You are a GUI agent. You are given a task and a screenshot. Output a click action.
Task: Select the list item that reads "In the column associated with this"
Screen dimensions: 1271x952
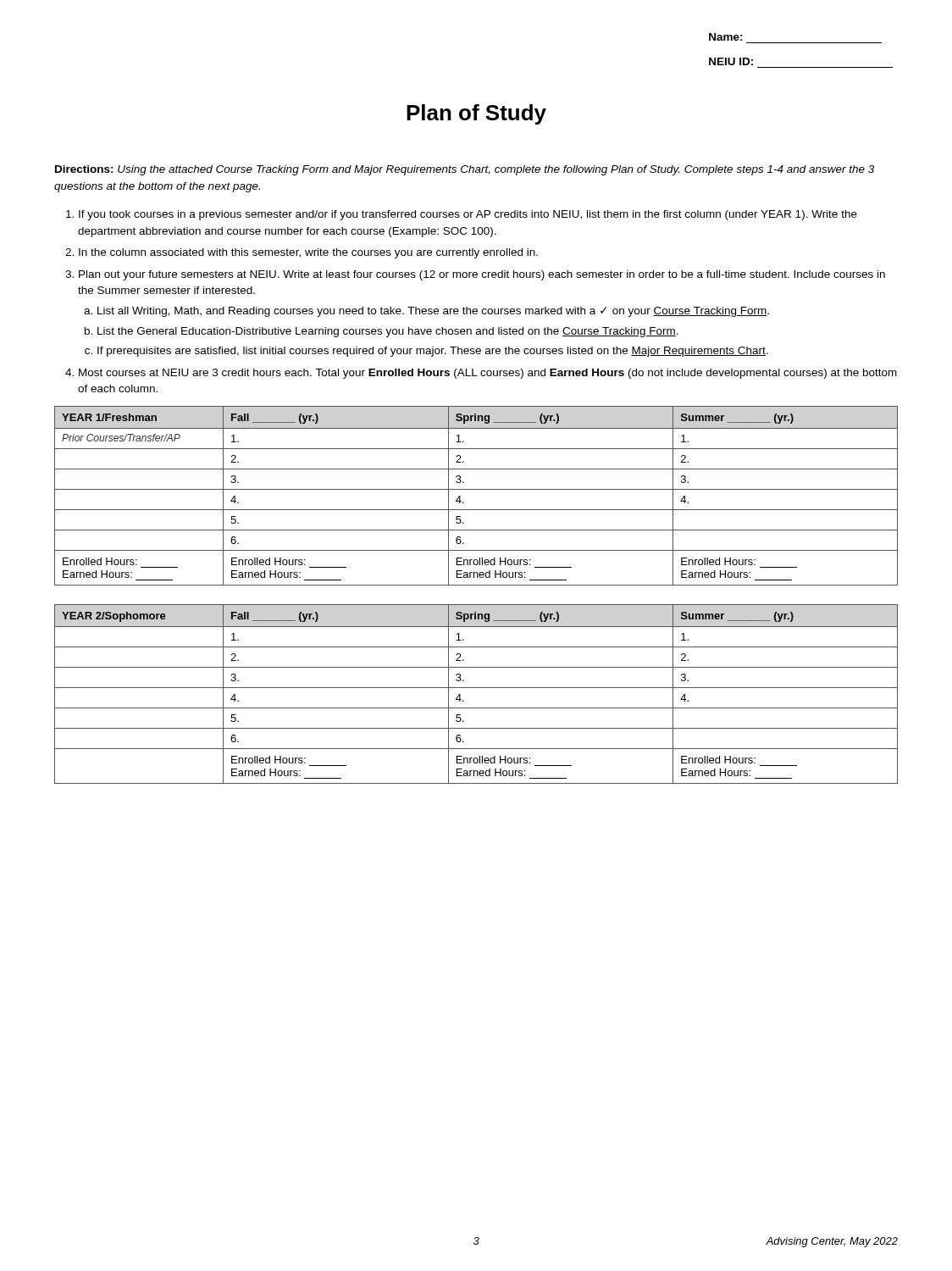[x=308, y=252]
